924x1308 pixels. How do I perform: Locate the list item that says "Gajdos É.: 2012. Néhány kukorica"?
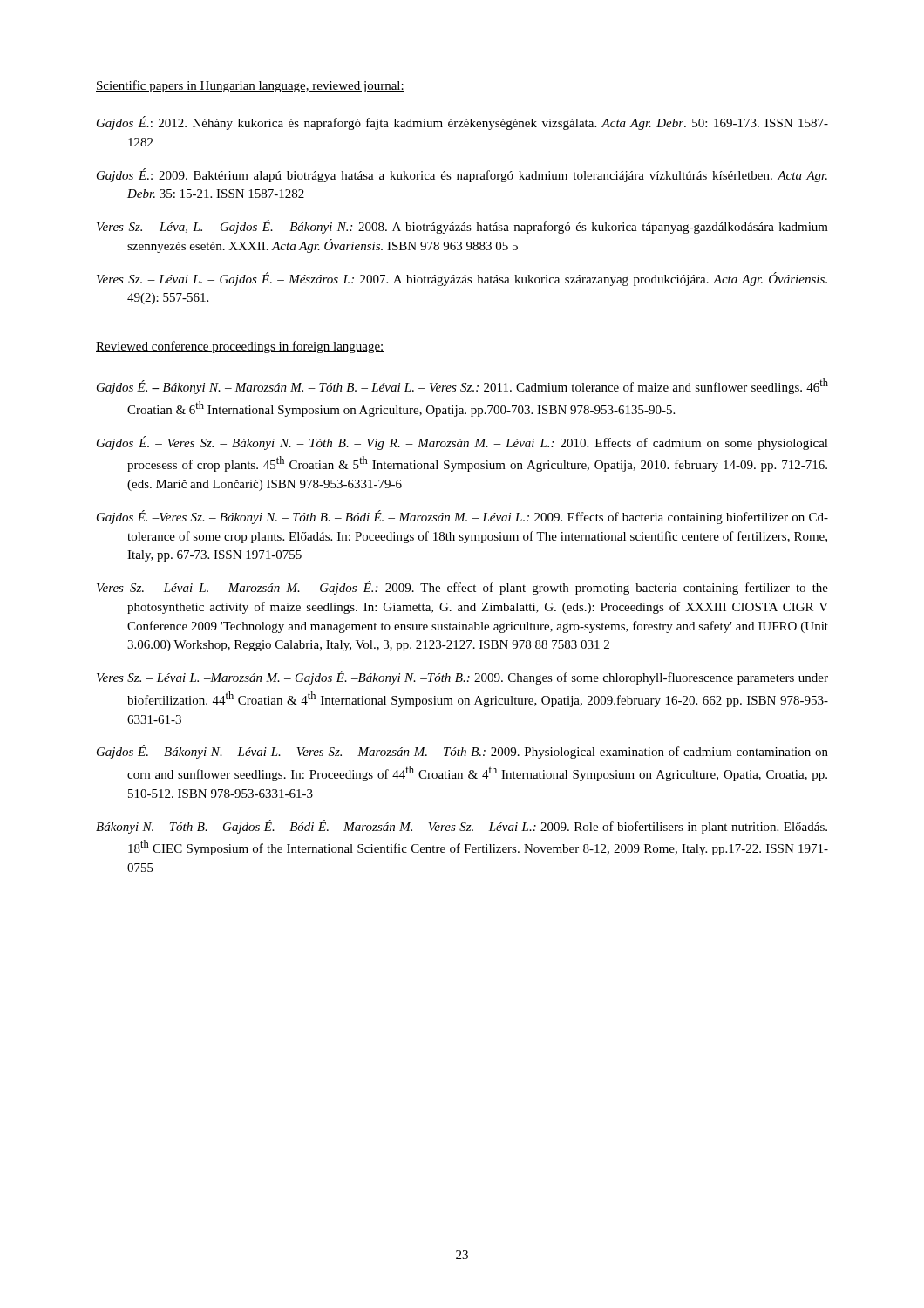point(462,132)
